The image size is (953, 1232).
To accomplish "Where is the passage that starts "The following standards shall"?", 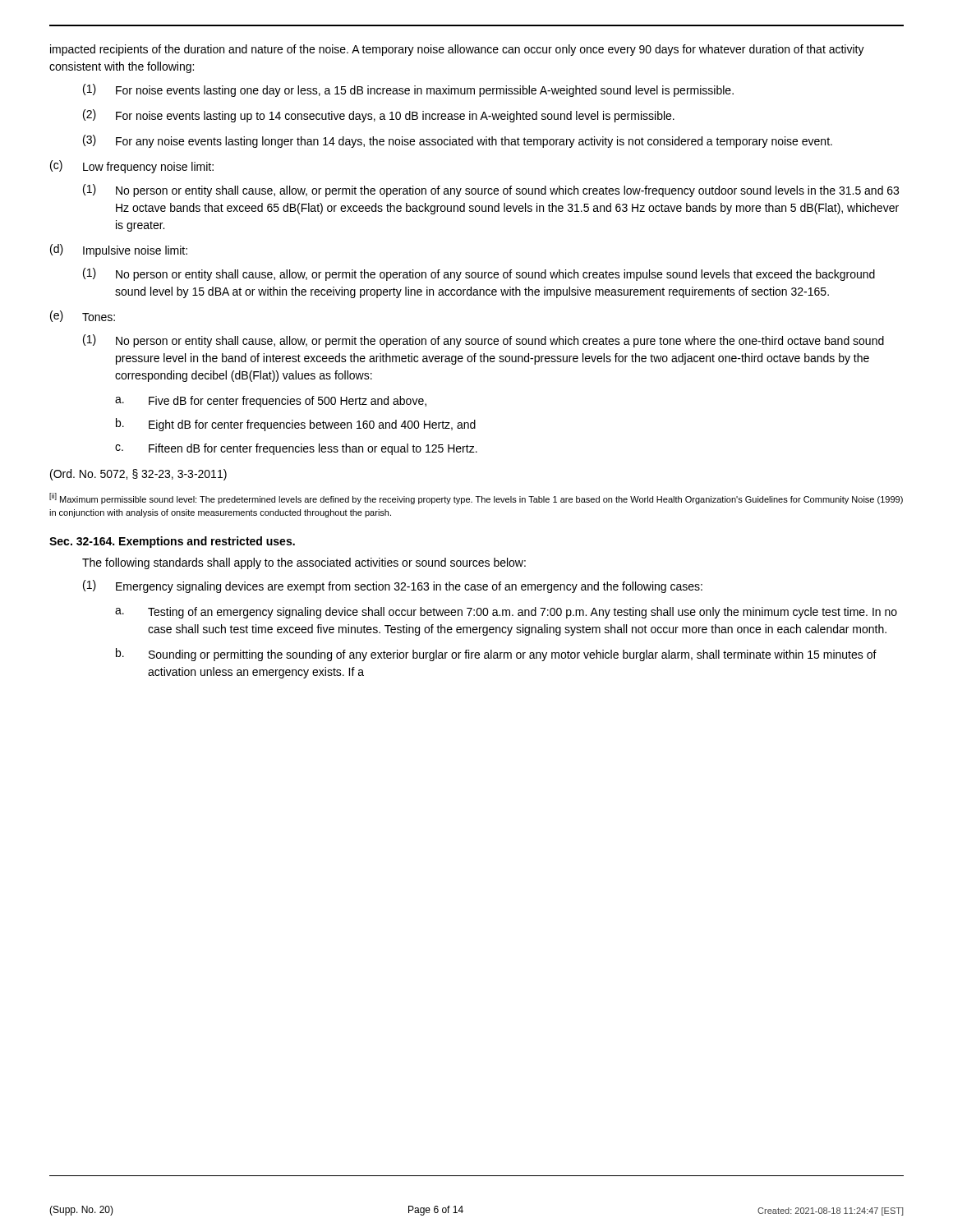I will point(304,562).
